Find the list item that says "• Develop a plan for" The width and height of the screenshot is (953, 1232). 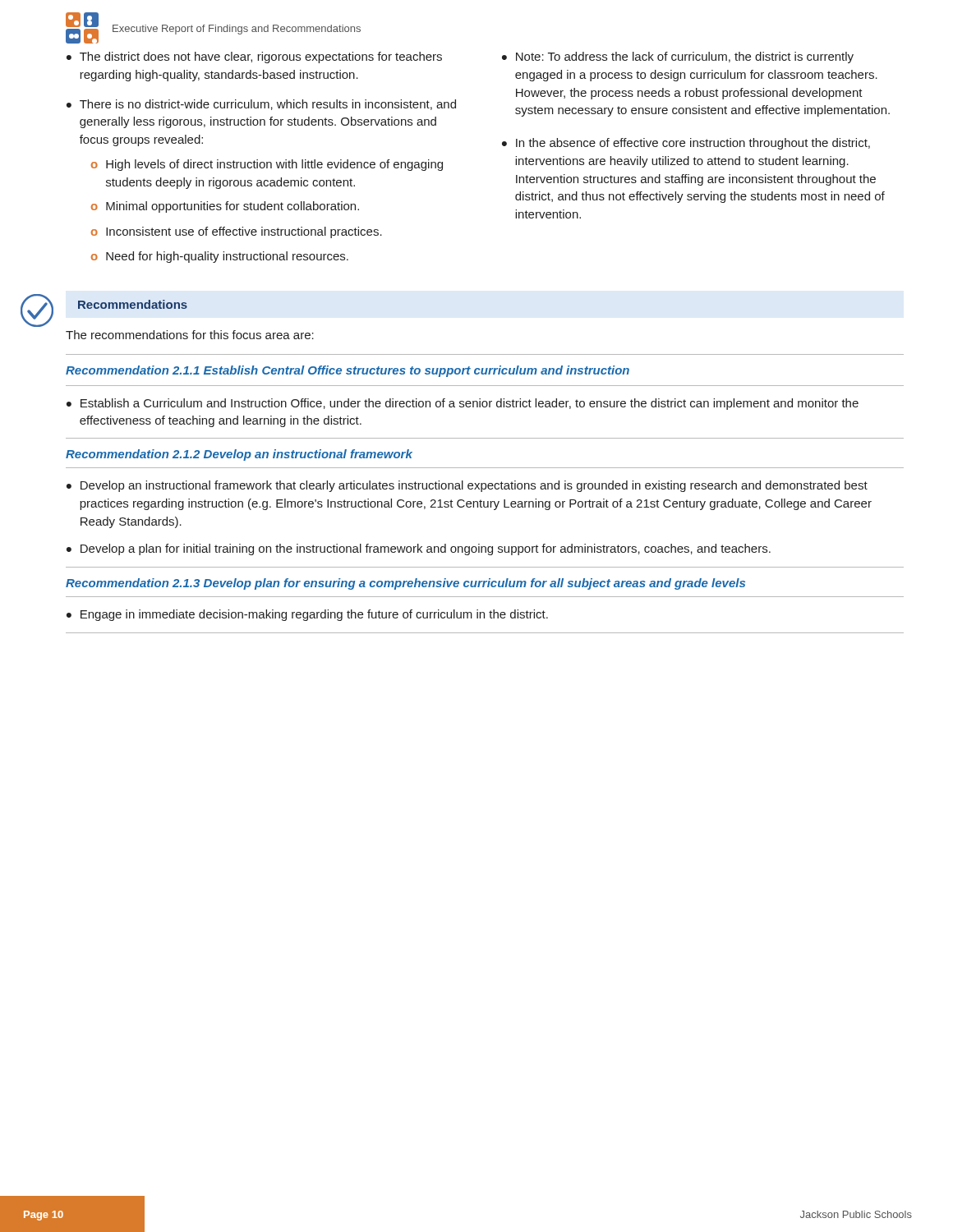[419, 549]
